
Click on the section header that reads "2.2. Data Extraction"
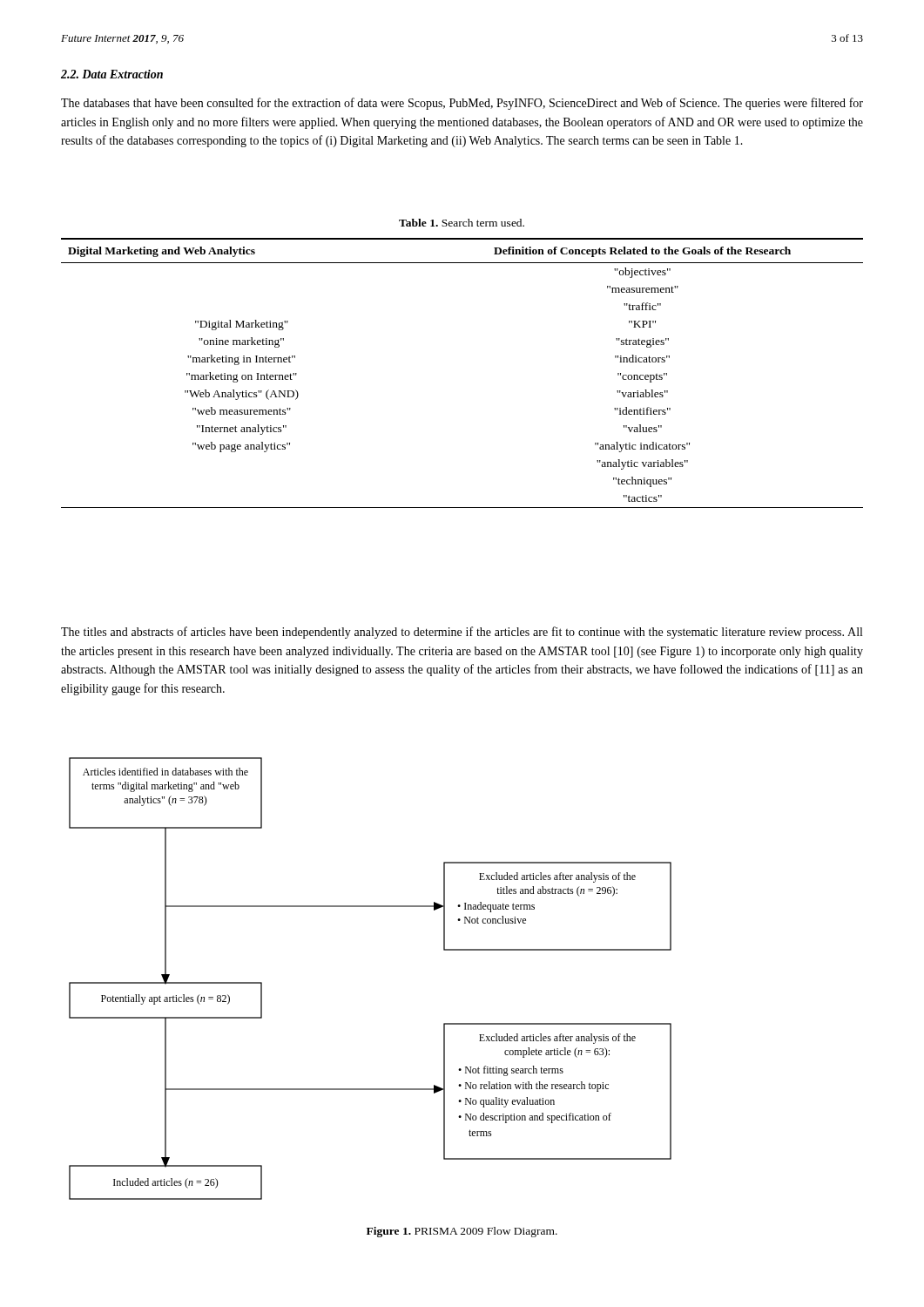112,74
